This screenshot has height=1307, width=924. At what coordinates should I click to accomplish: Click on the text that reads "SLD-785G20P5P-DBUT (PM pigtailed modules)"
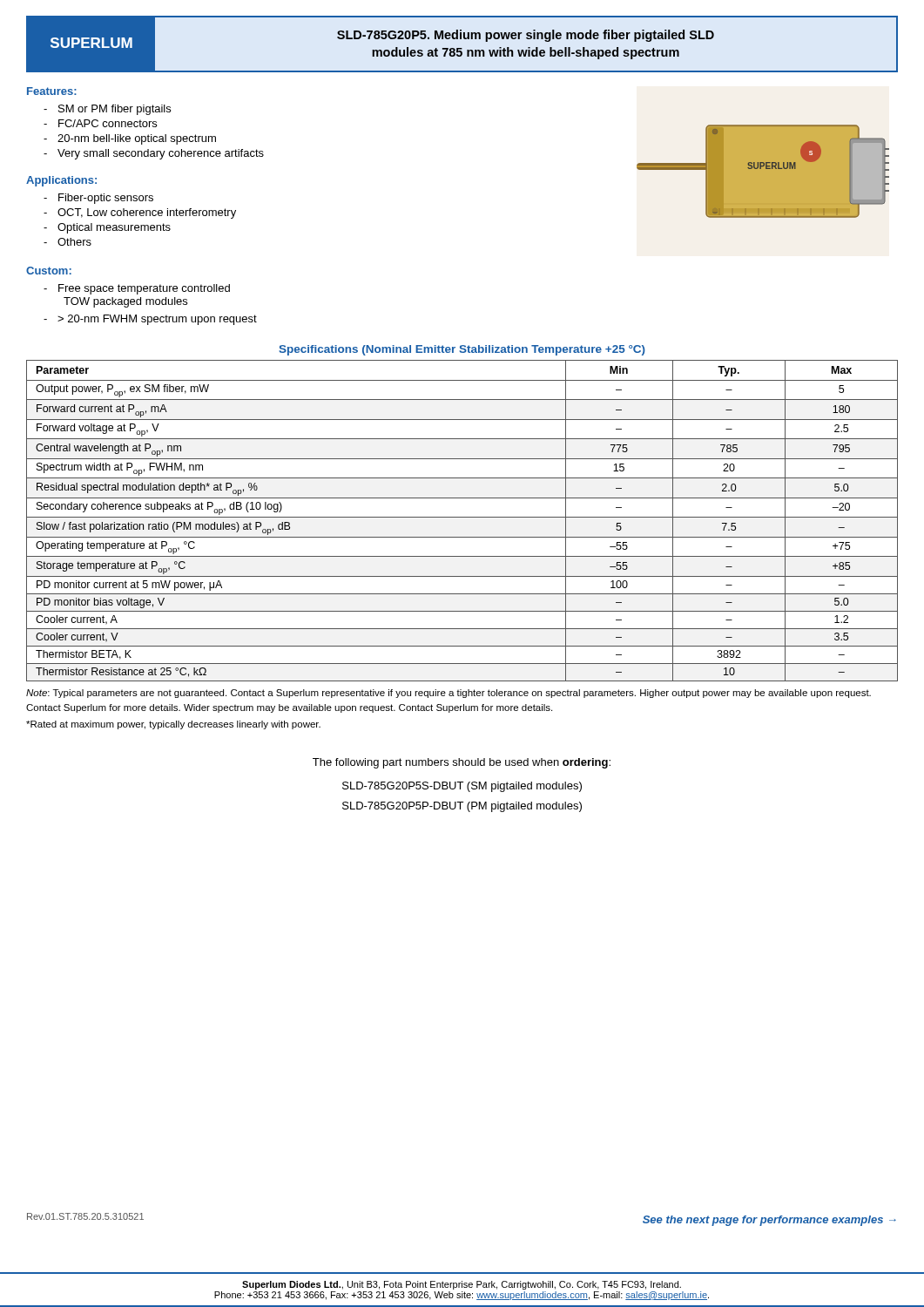(x=462, y=806)
